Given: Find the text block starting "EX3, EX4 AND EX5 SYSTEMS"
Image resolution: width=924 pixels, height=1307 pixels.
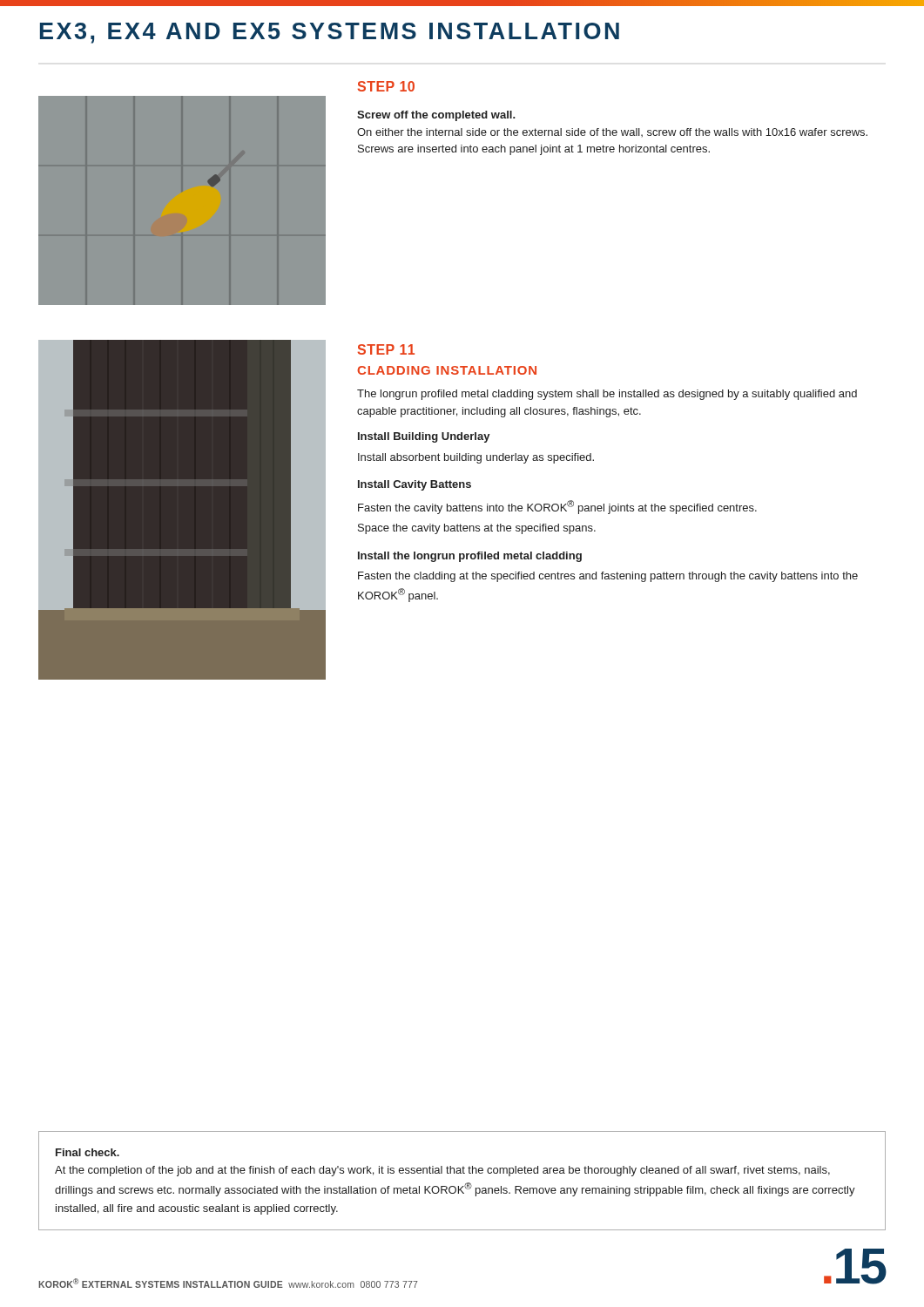Looking at the screenshot, I should pos(331,32).
